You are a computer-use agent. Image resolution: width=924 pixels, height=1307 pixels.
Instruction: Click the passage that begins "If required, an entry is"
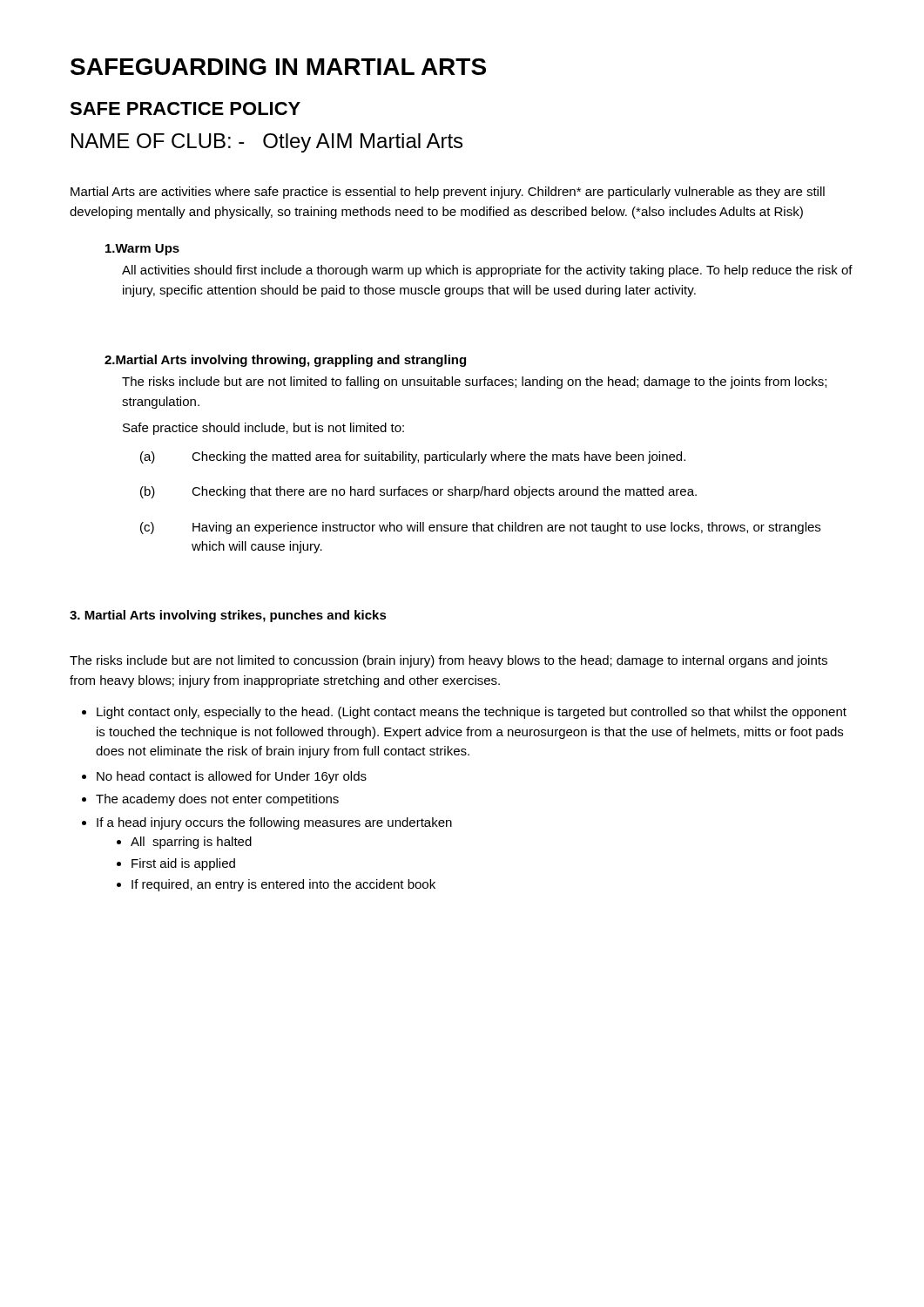tap(283, 884)
